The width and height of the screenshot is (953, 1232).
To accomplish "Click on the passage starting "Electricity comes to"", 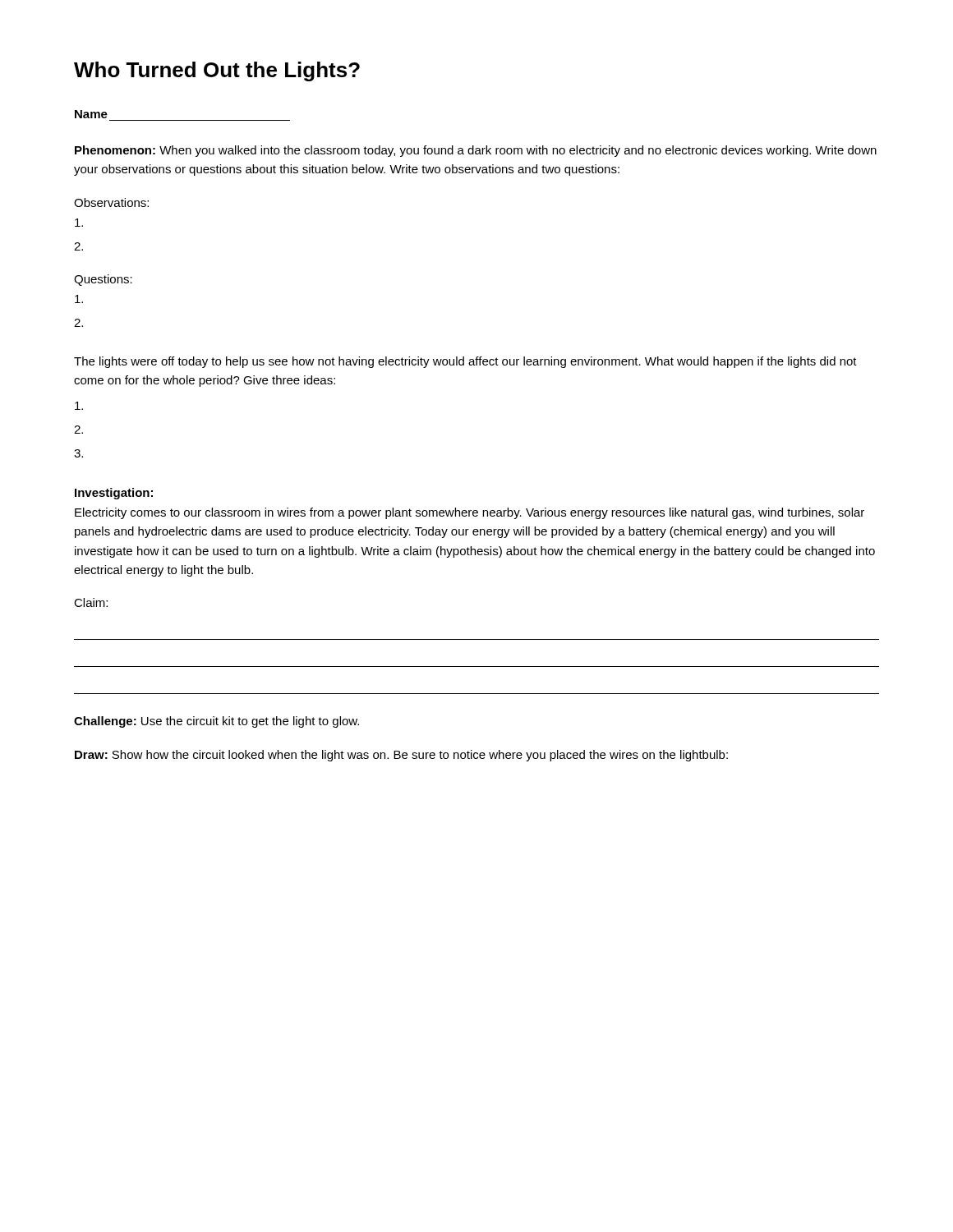I will pos(475,541).
